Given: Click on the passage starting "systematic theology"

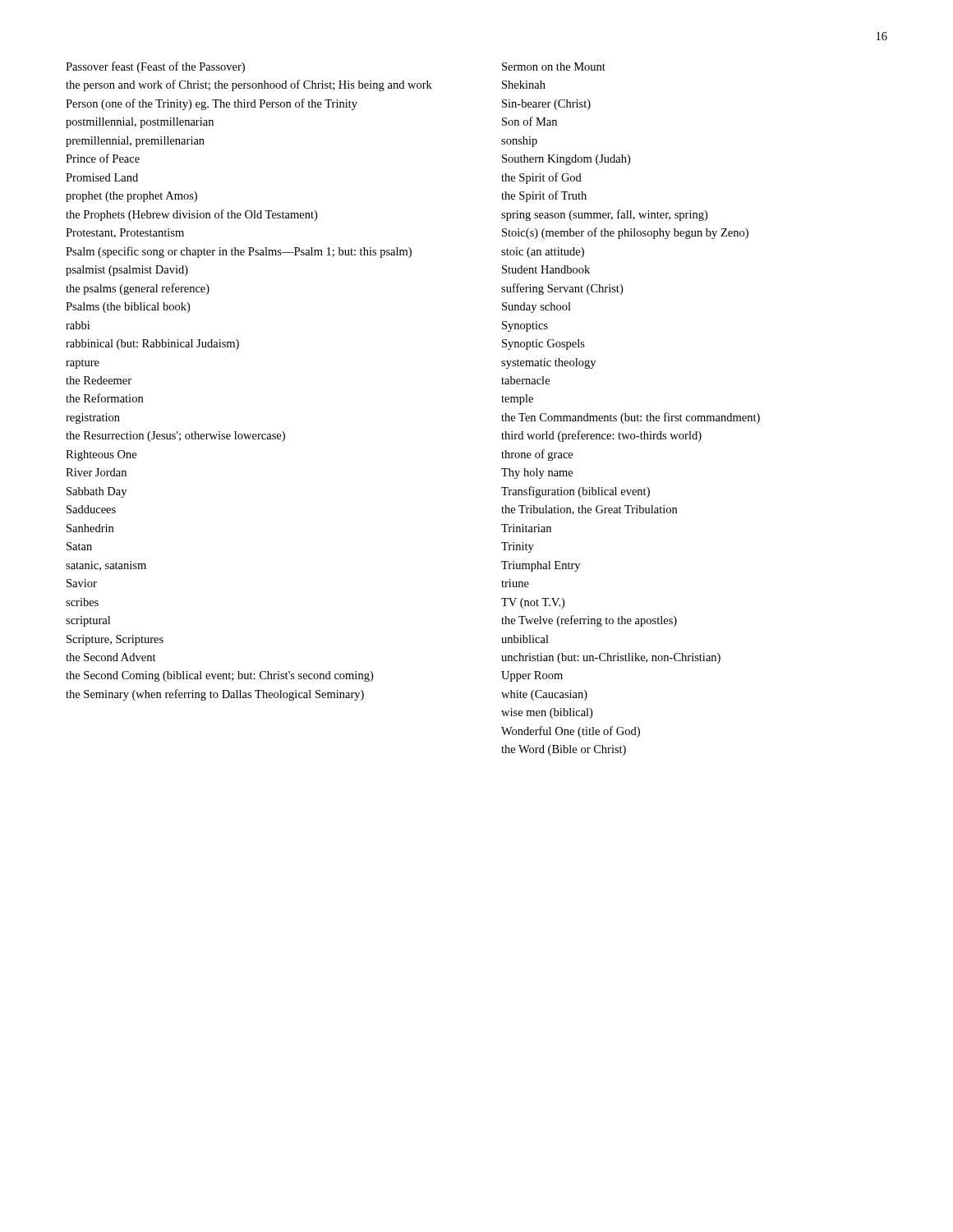Looking at the screenshot, I should 548,363.
